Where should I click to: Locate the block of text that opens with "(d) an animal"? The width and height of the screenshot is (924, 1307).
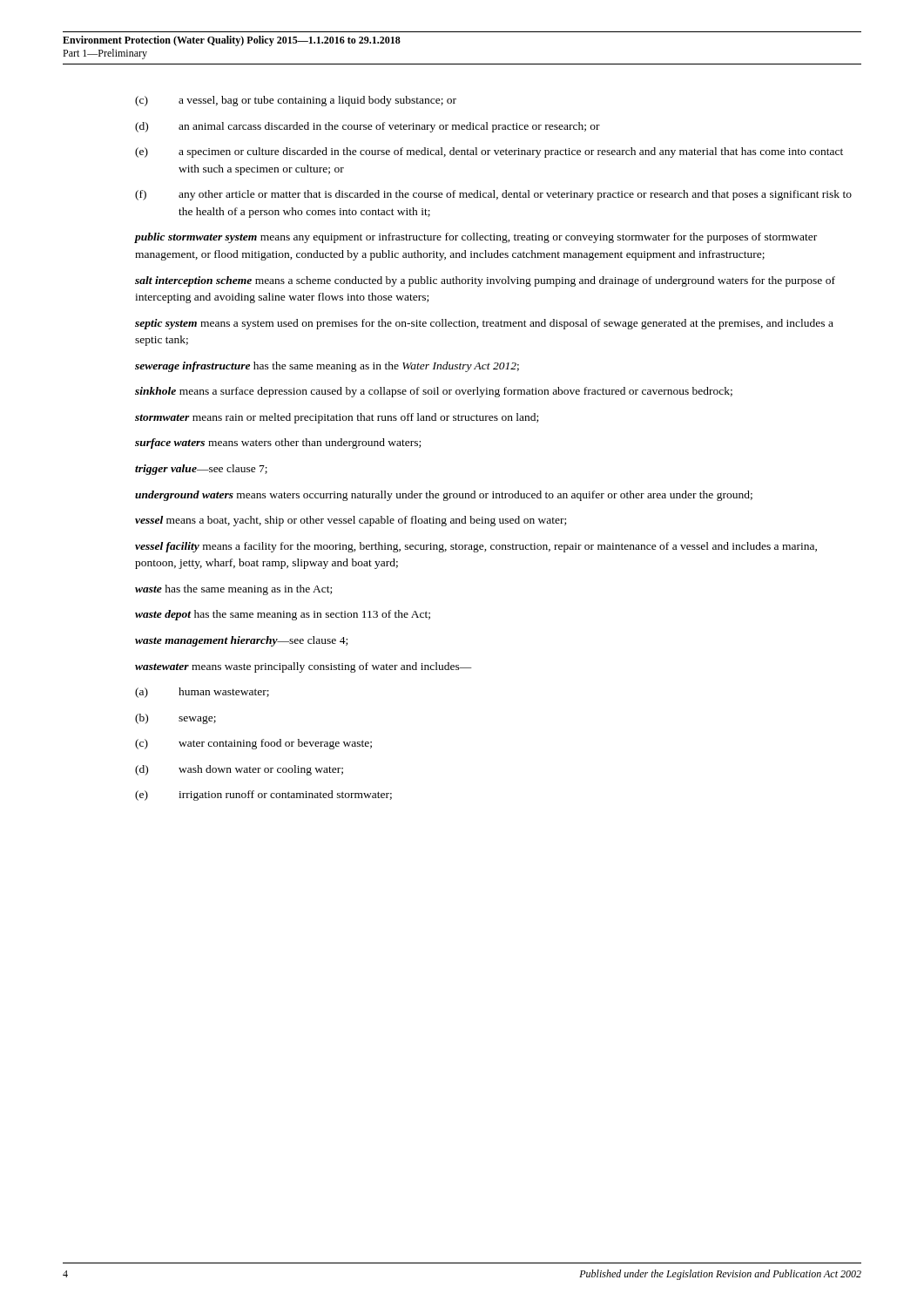(498, 126)
